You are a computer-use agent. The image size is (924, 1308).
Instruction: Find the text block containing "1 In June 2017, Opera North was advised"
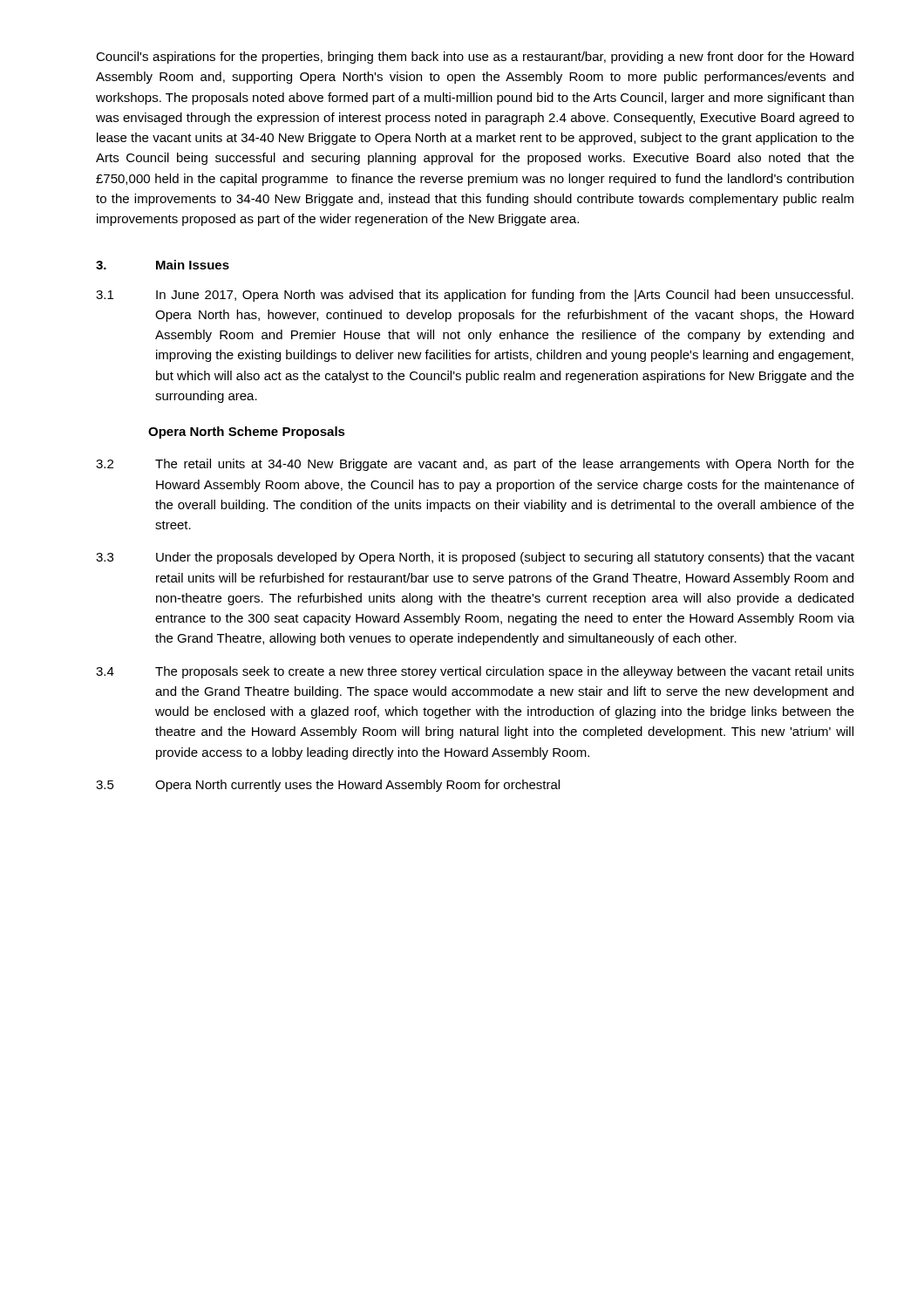point(475,345)
